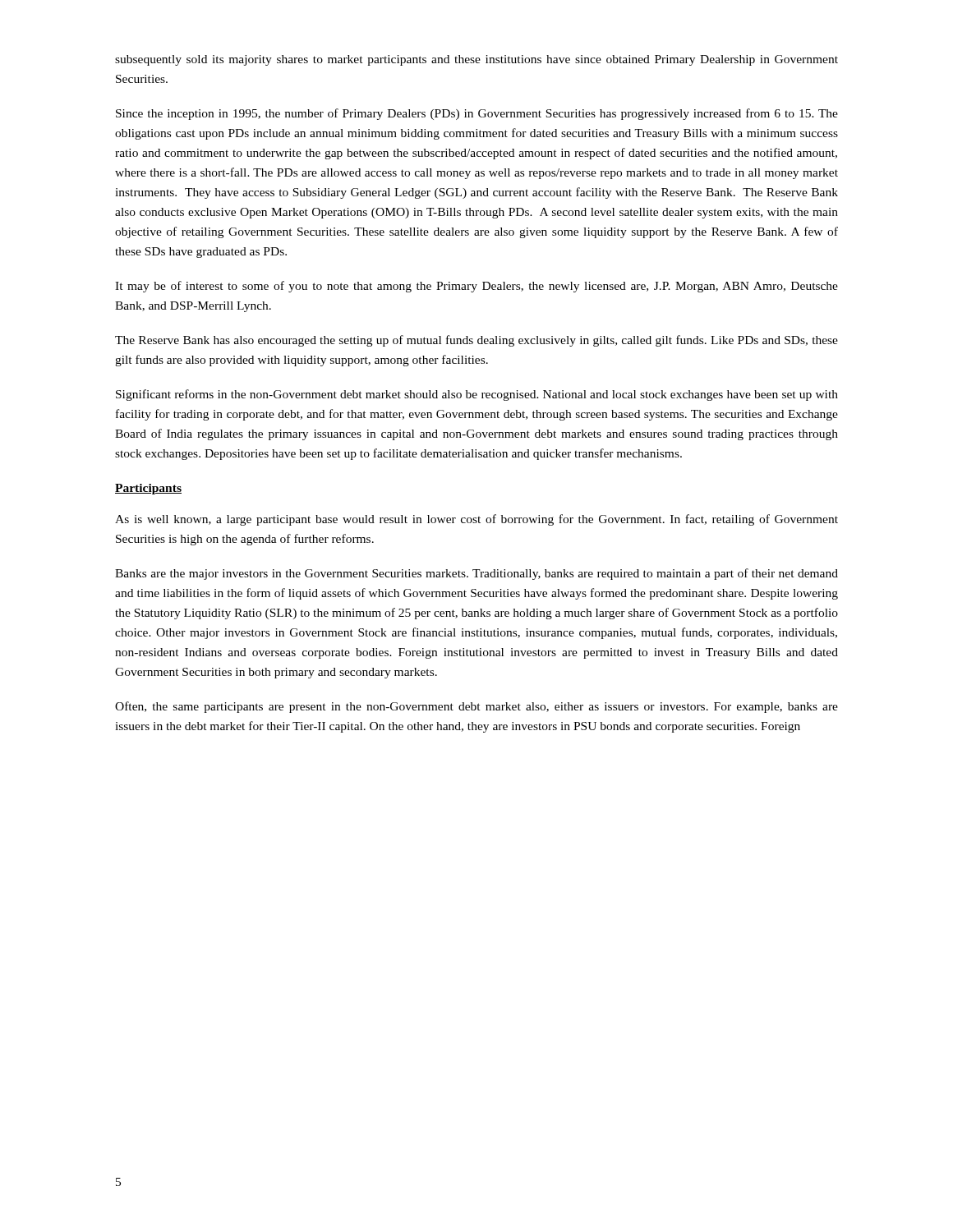Point to the block beginning "The Reserve Bank has also encouraged"
The width and height of the screenshot is (953, 1232).
476,350
